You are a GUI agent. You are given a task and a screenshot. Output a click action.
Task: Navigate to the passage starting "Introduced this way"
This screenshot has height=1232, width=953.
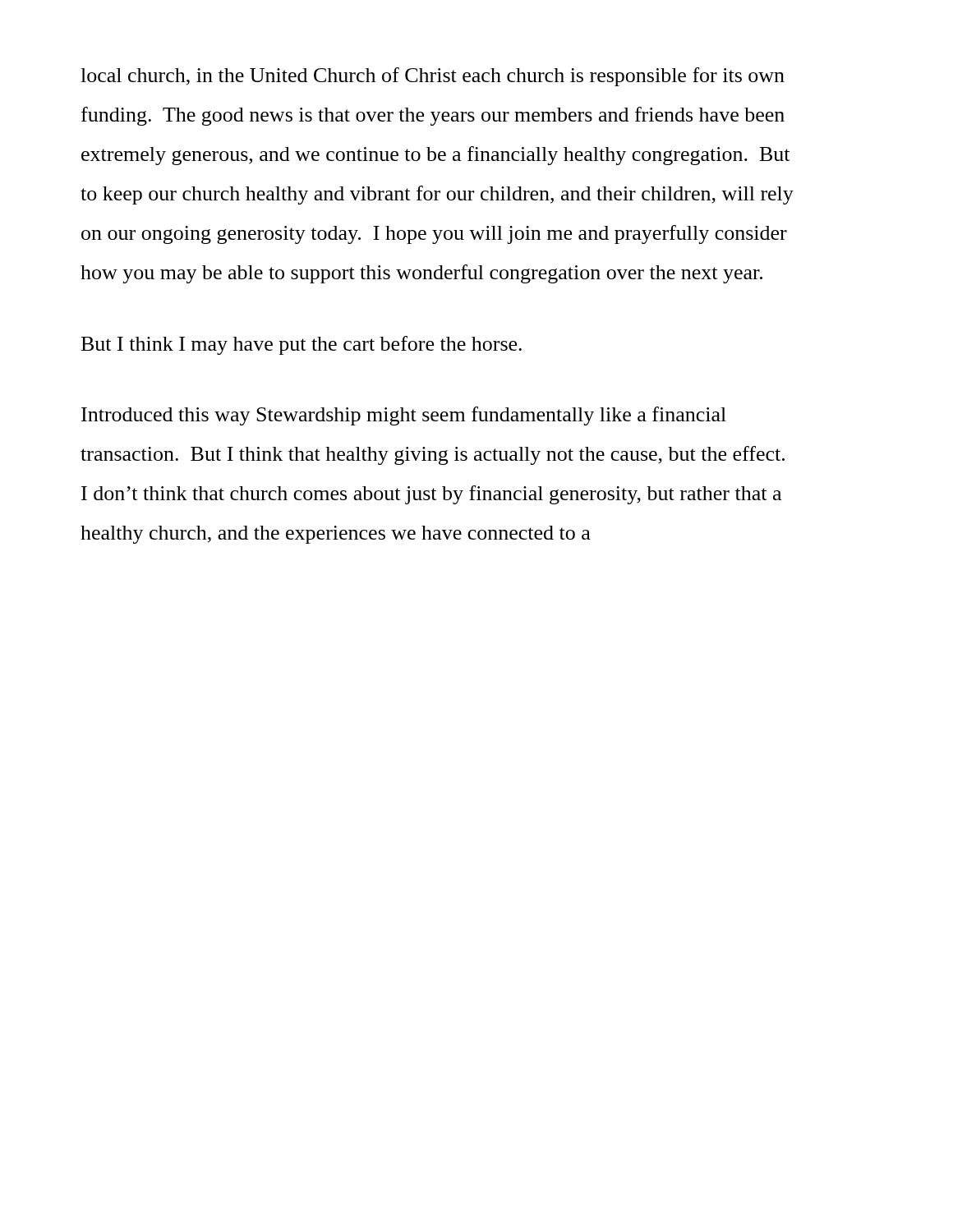[436, 473]
